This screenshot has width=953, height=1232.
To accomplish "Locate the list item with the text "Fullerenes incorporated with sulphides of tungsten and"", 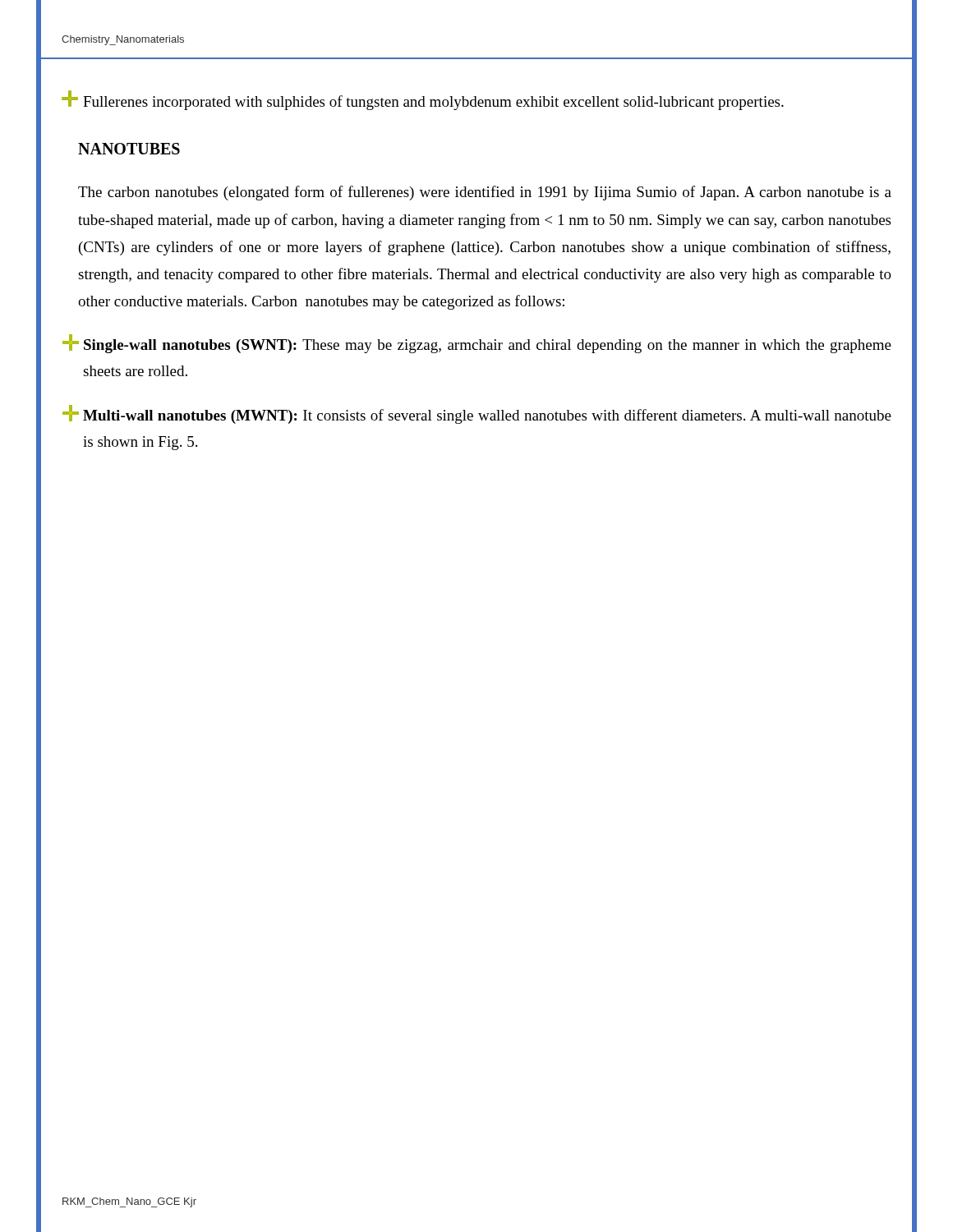I will (x=476, y=102).
